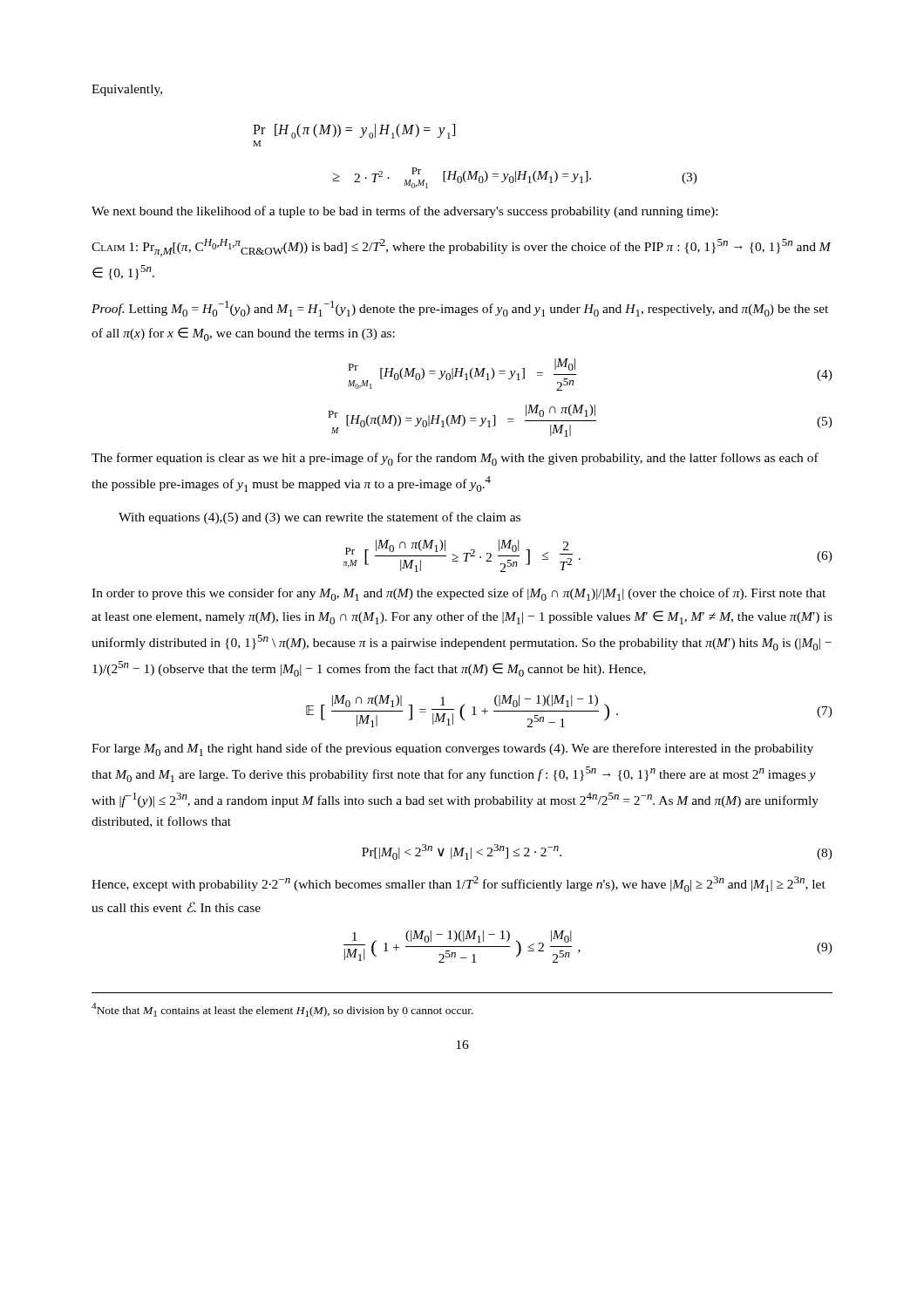Locate the text block starting "Pr M0,M1 [H0(M0) = y0|H1(M1) = y1] ="

tap(462, 374)
